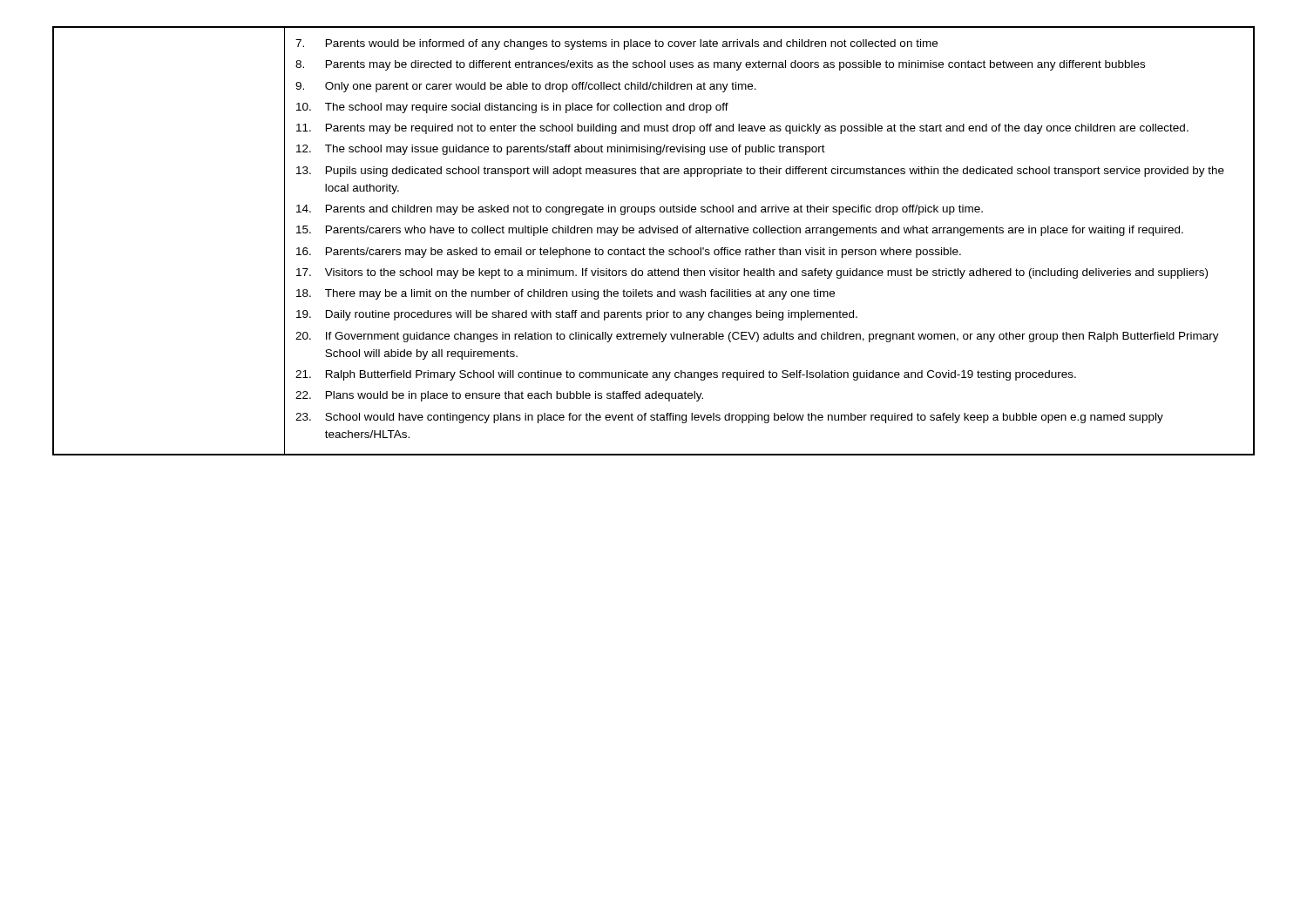Find the text block starting "17. Visitors to the school may"

768,272
